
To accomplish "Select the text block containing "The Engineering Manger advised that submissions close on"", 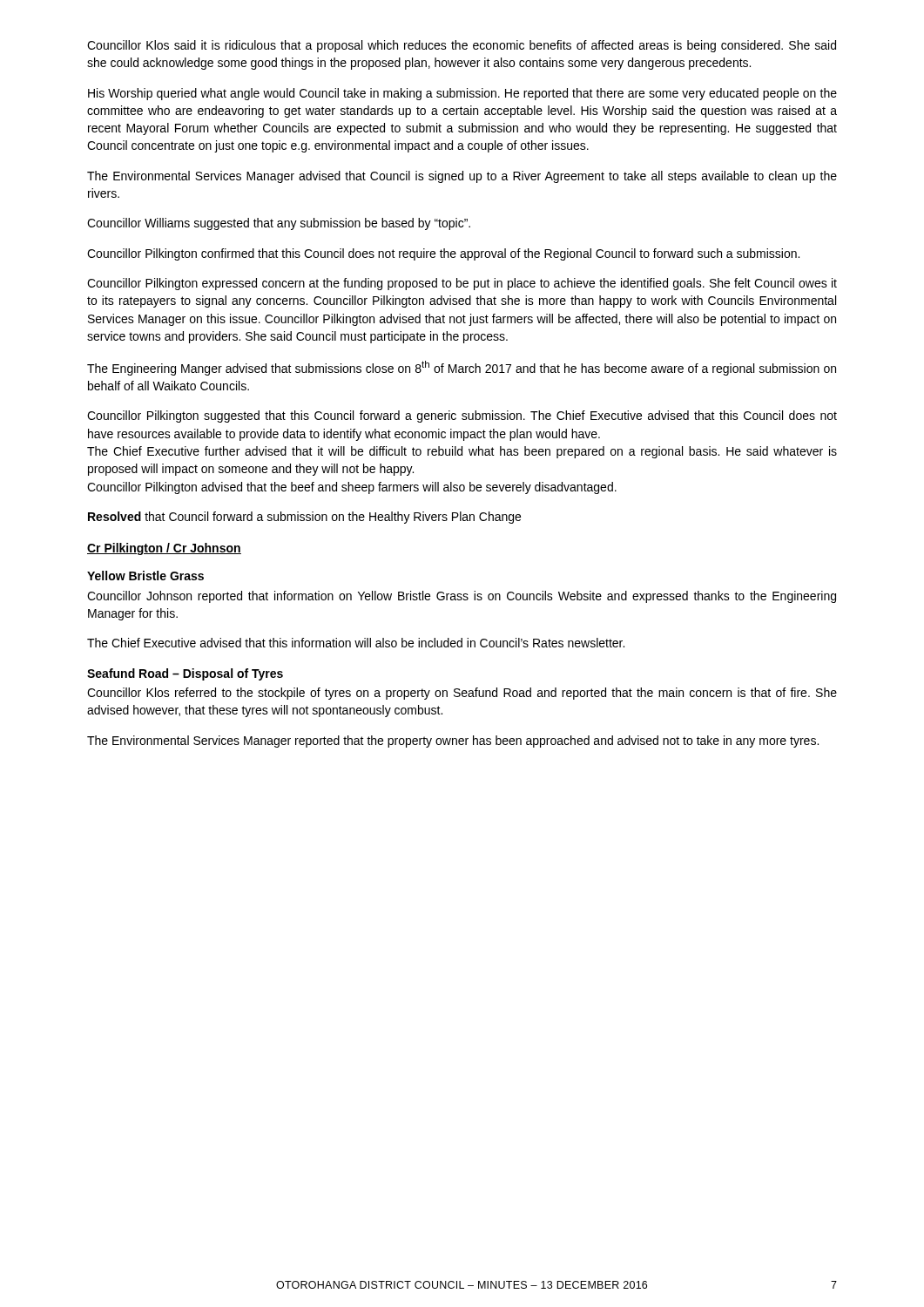I will pos(462,376).
